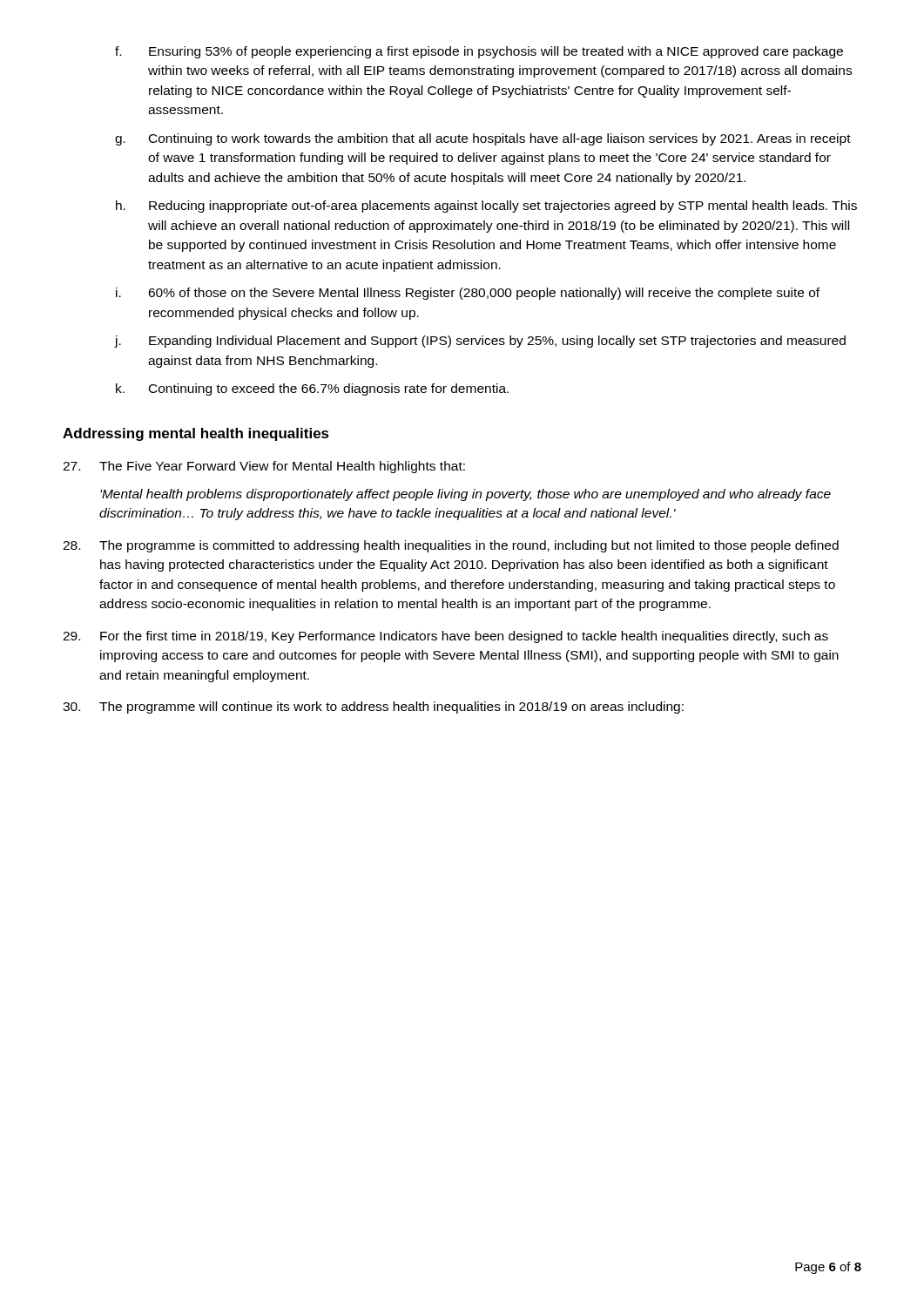Click on the region starting "g. Continuing to work towards the ambition that"
Screen dimensions: 1307x924
point(488,158)
